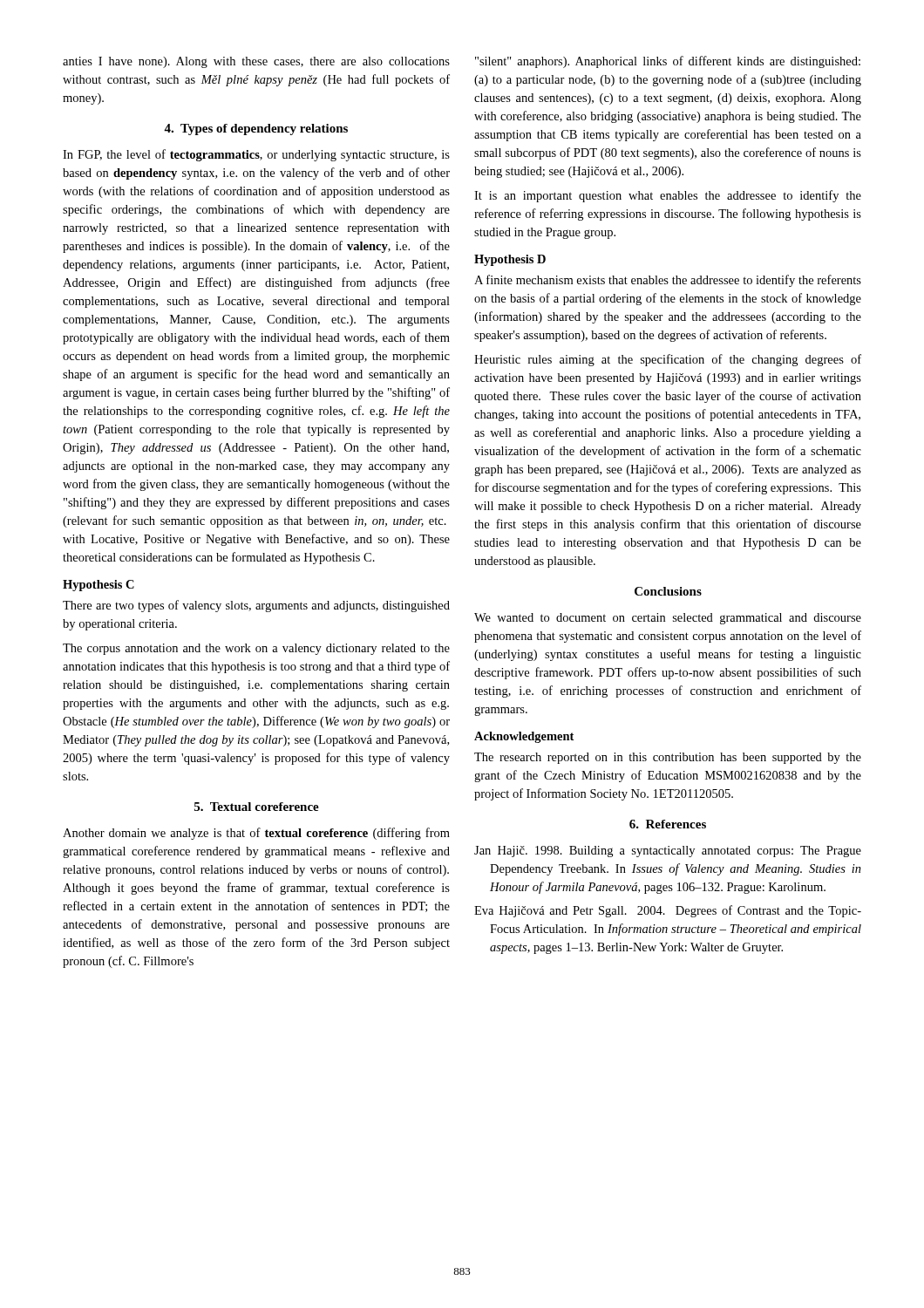
Task: Locate the block of text that opens with "A finite mechanism exists that enables the"
Action: coord(668,421)
